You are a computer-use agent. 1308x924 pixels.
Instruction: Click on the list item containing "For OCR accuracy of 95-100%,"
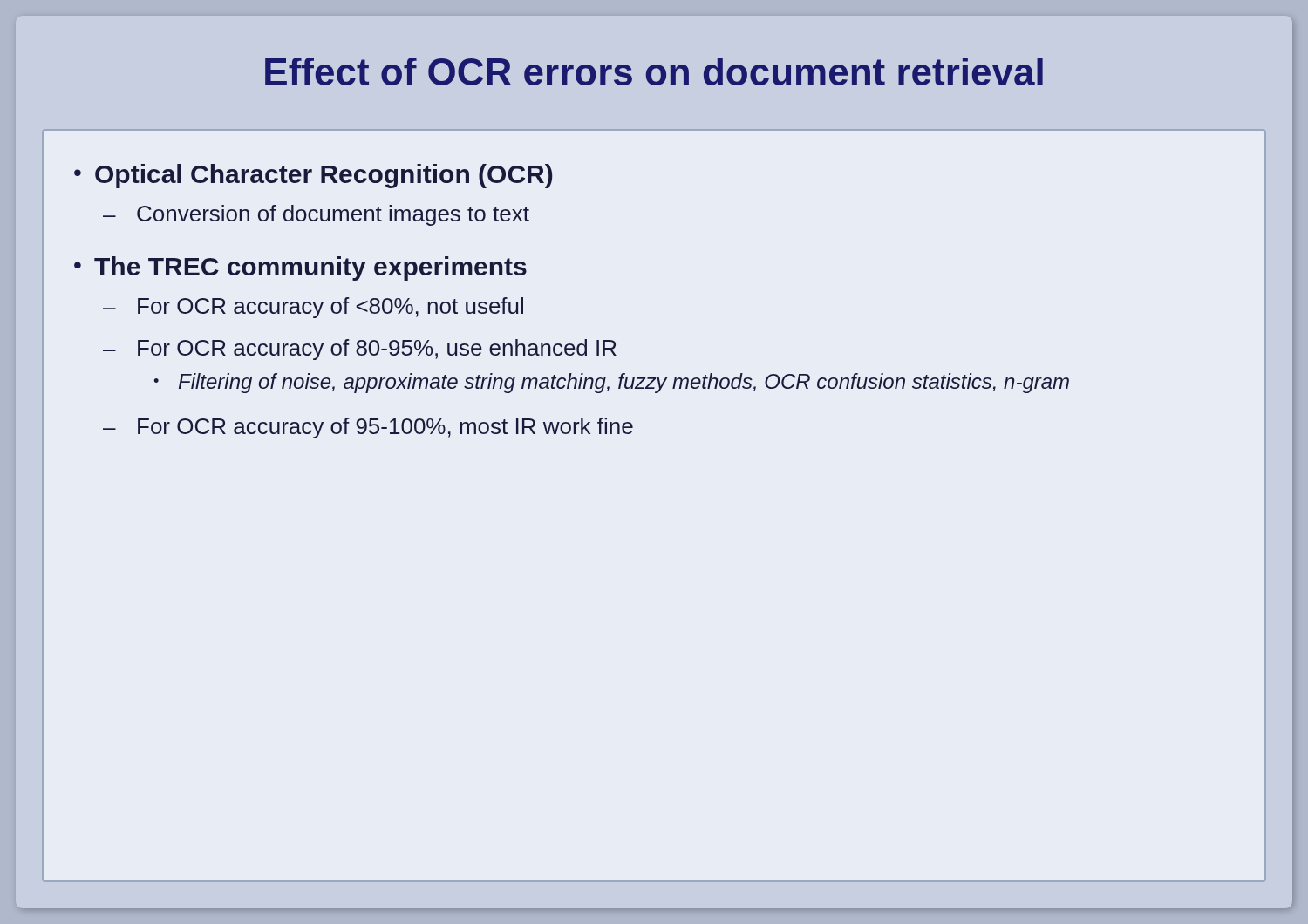click(x=385, y=426)
